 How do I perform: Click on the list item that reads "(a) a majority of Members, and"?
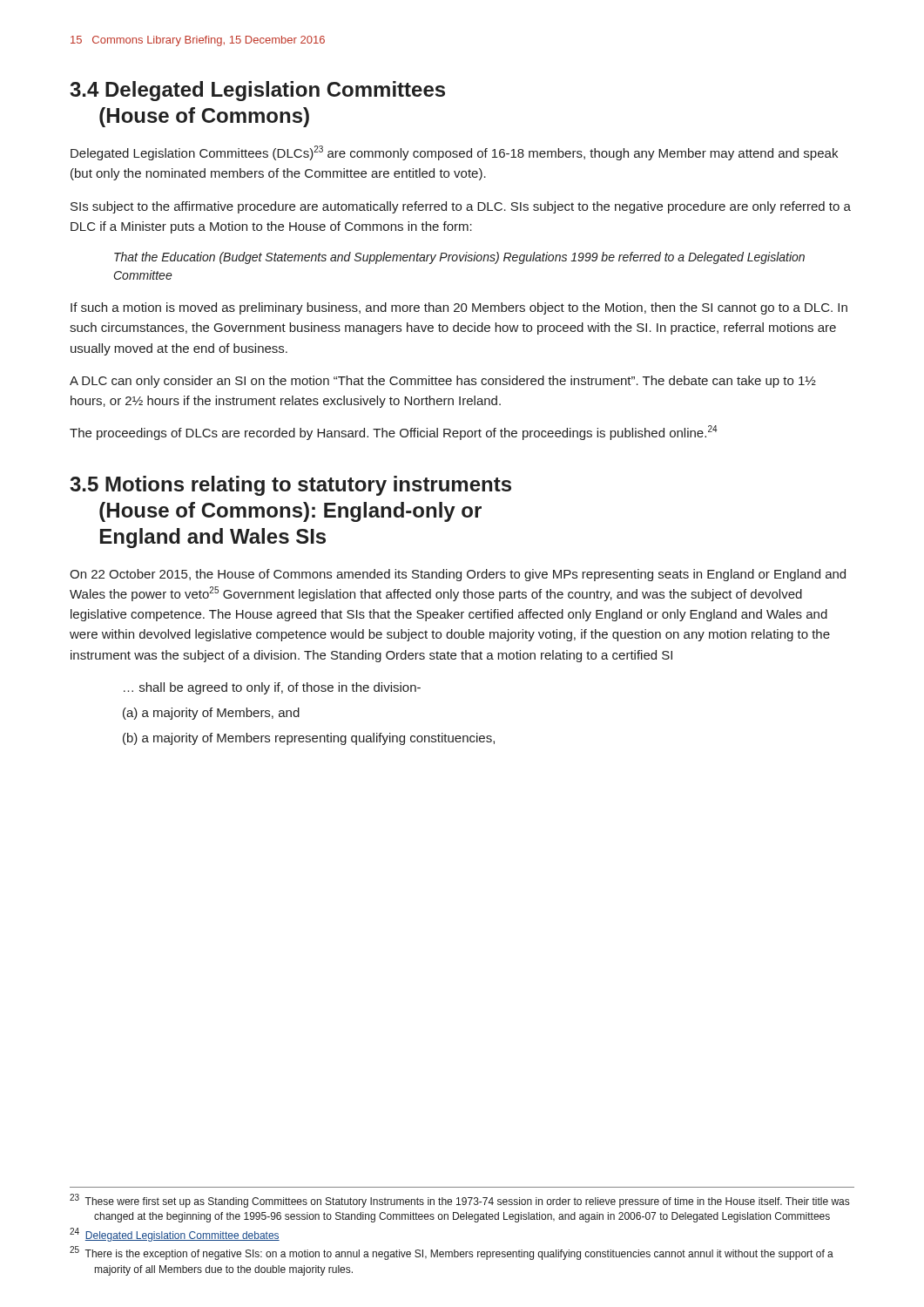click(211, 712)
